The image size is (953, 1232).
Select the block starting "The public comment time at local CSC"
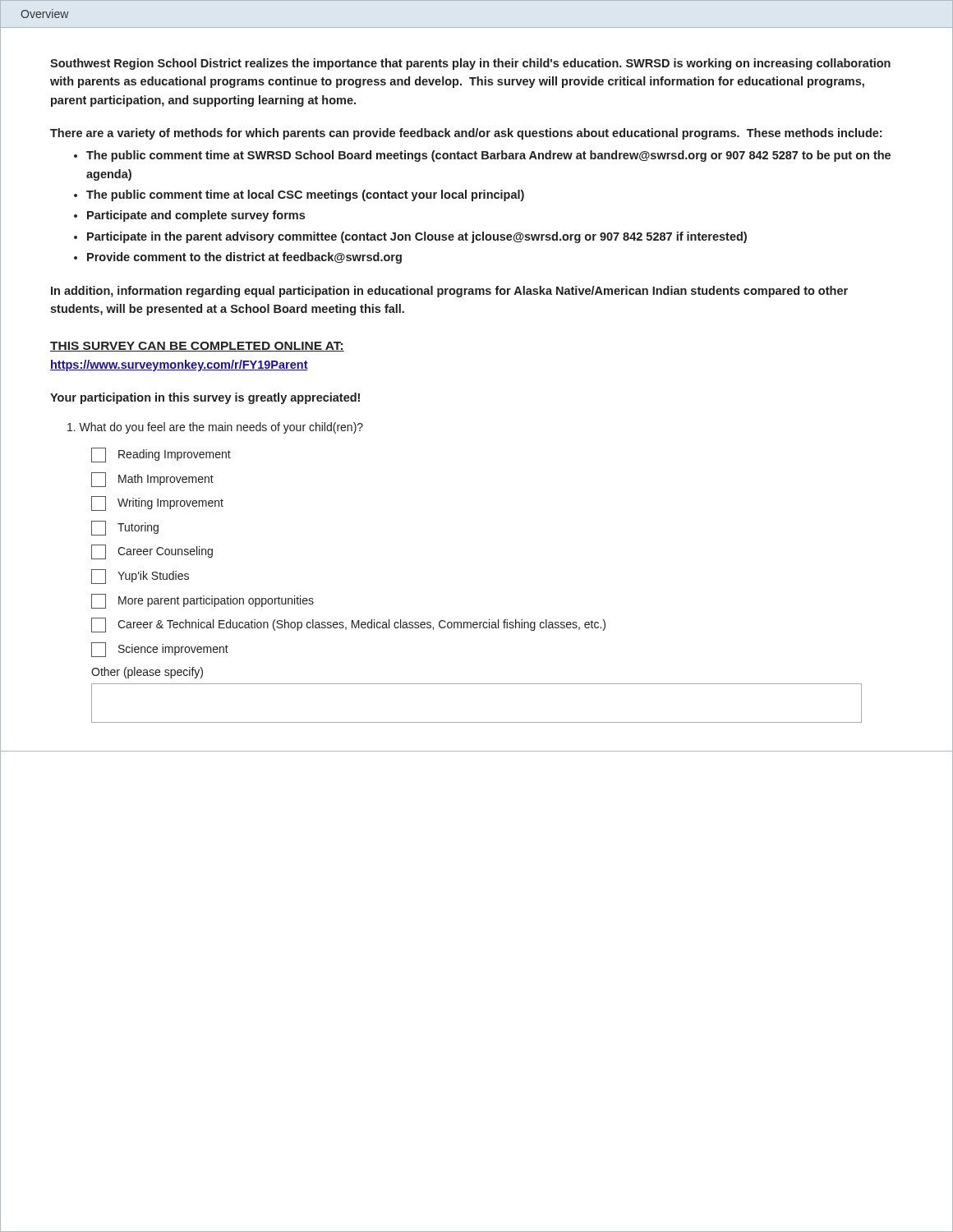(305, 195)
